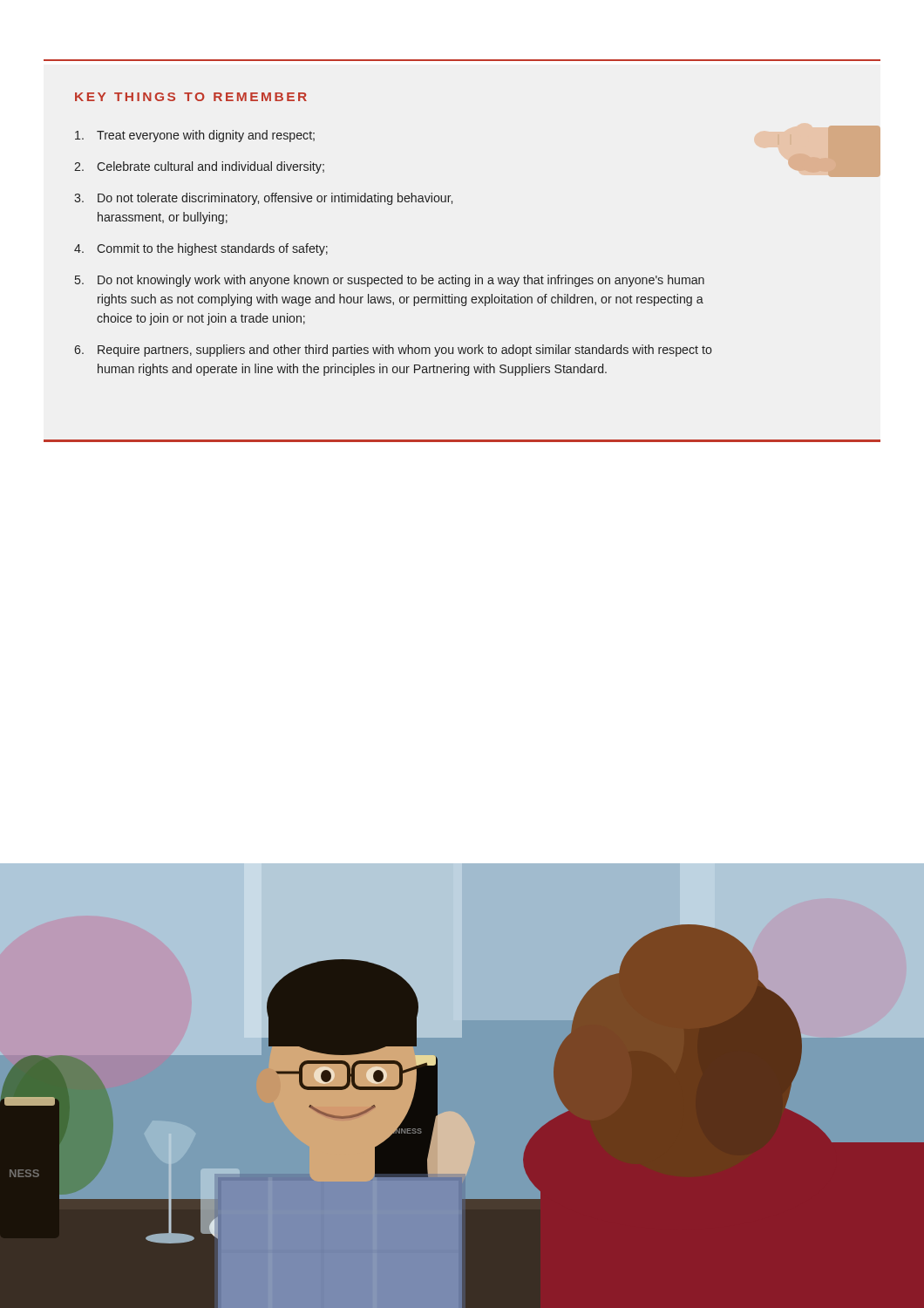The image size is (924, 1308).
Task: Locate the section header with the text "KEY THINGS TO REMEMBER"
Action: click(x=192, y=96)
